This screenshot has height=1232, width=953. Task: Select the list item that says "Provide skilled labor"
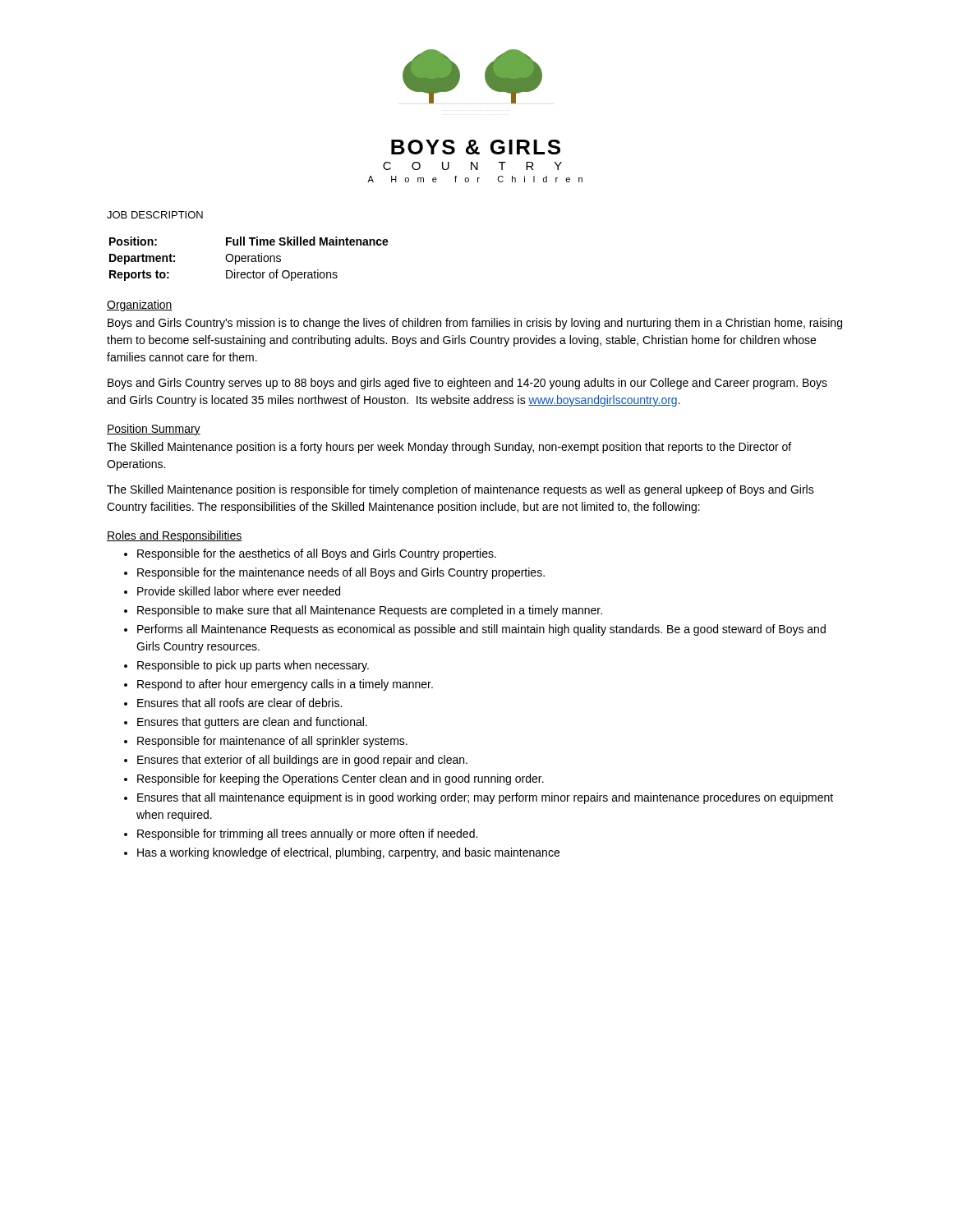click(x=239, y=591)
